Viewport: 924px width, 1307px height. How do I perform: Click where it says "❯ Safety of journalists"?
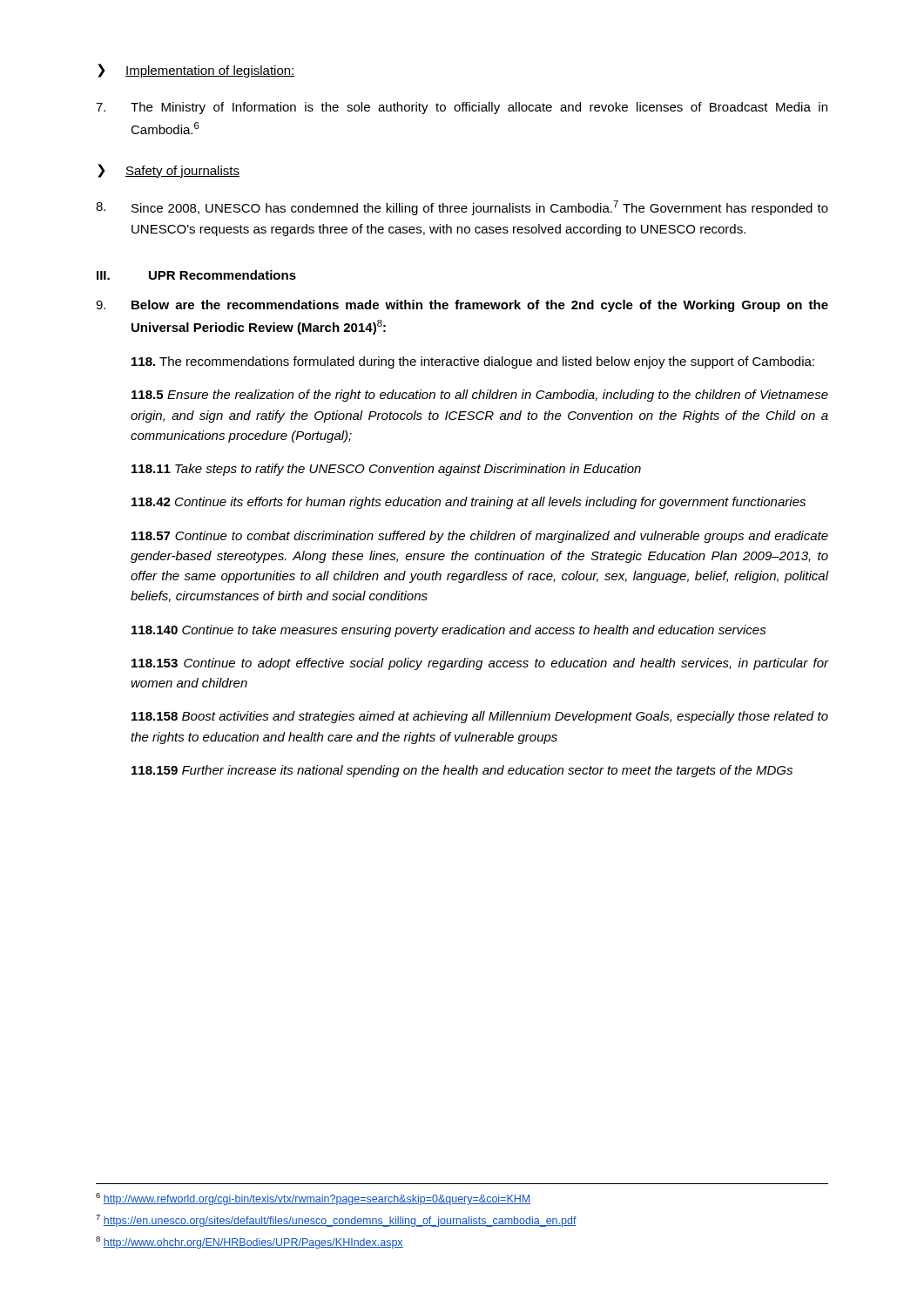[168, 171]
